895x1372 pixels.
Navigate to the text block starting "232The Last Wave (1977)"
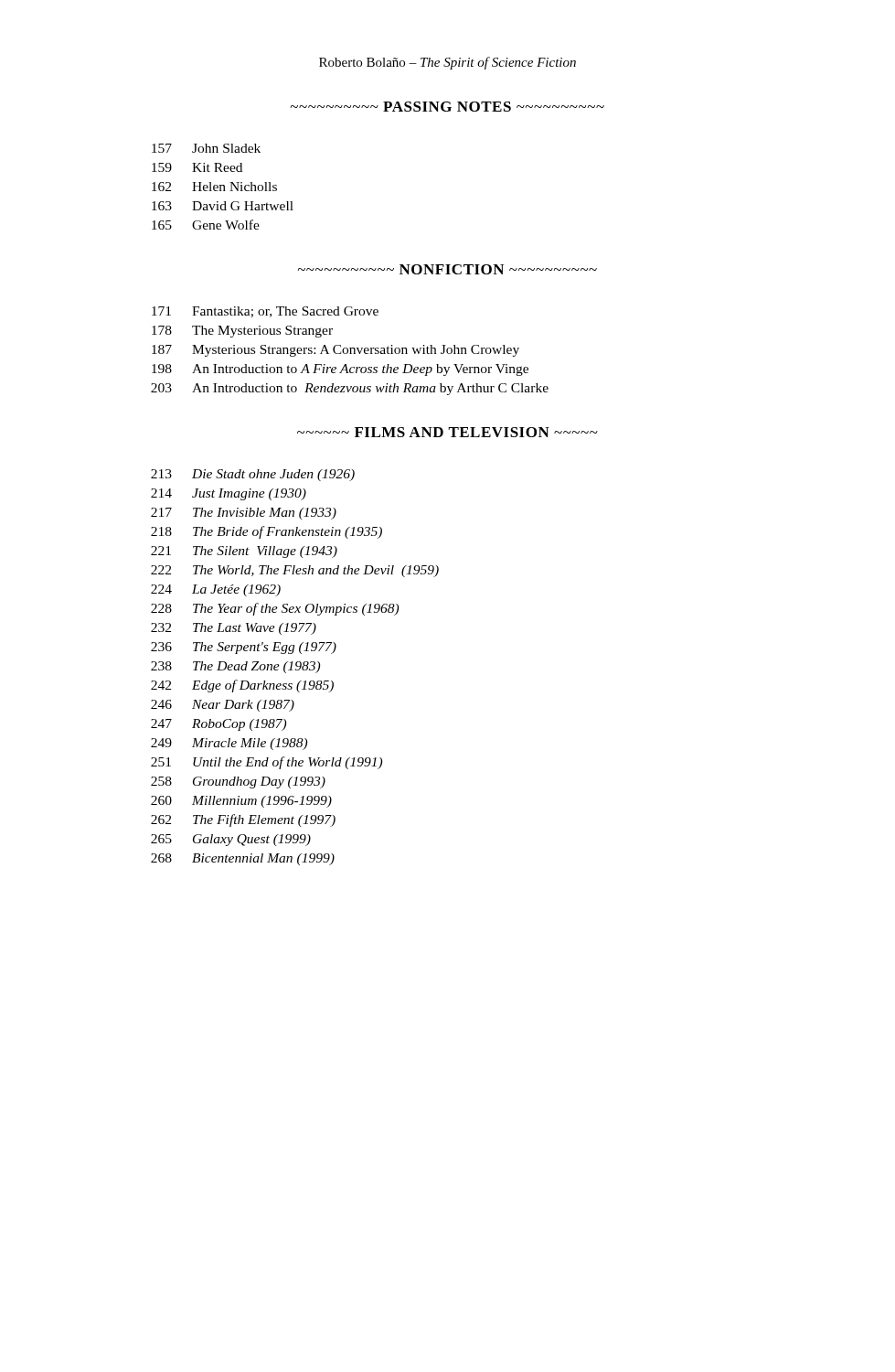pyautogui.click(x=234, y=629)
